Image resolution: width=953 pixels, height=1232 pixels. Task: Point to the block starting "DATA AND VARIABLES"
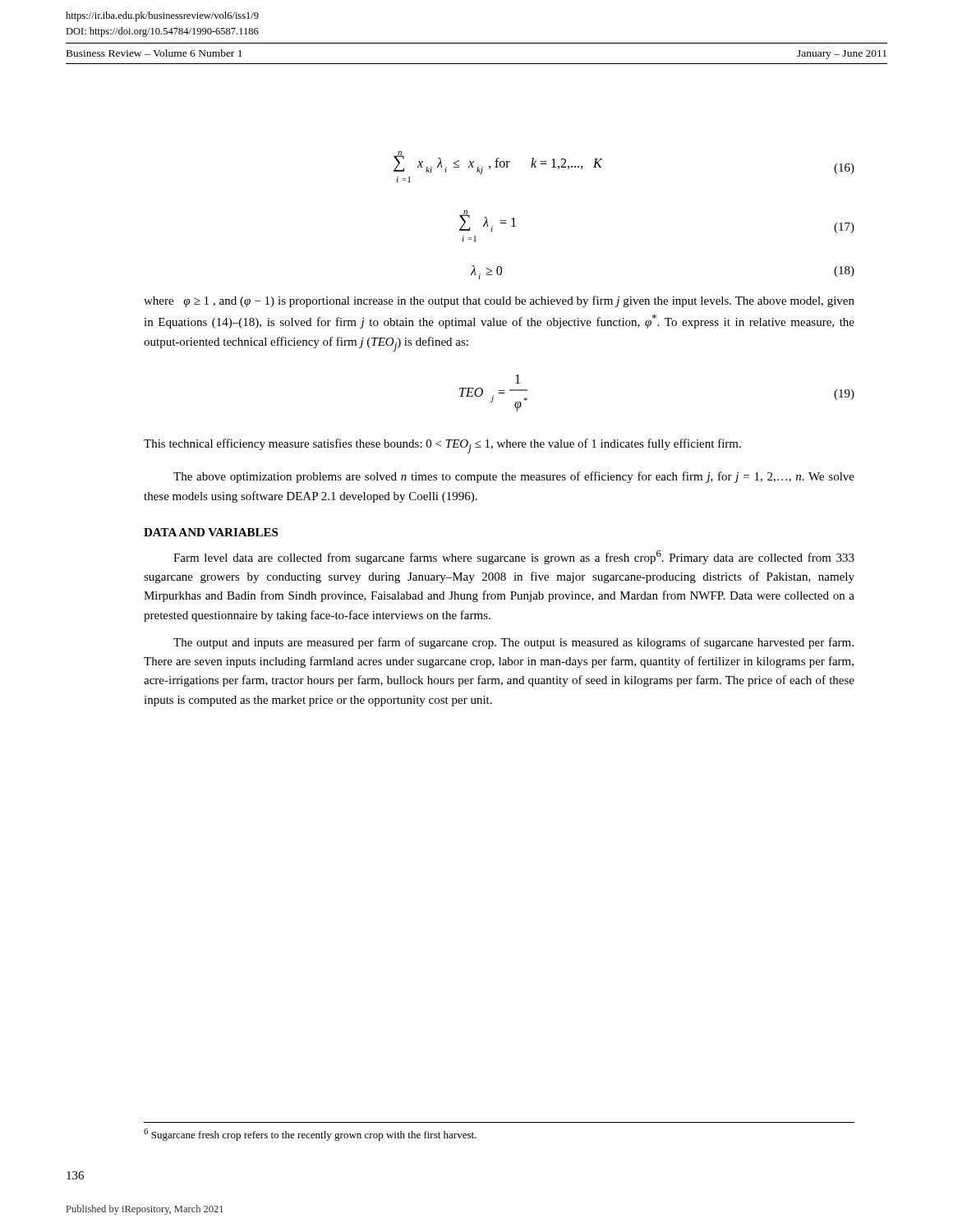(x=211, y=532)
